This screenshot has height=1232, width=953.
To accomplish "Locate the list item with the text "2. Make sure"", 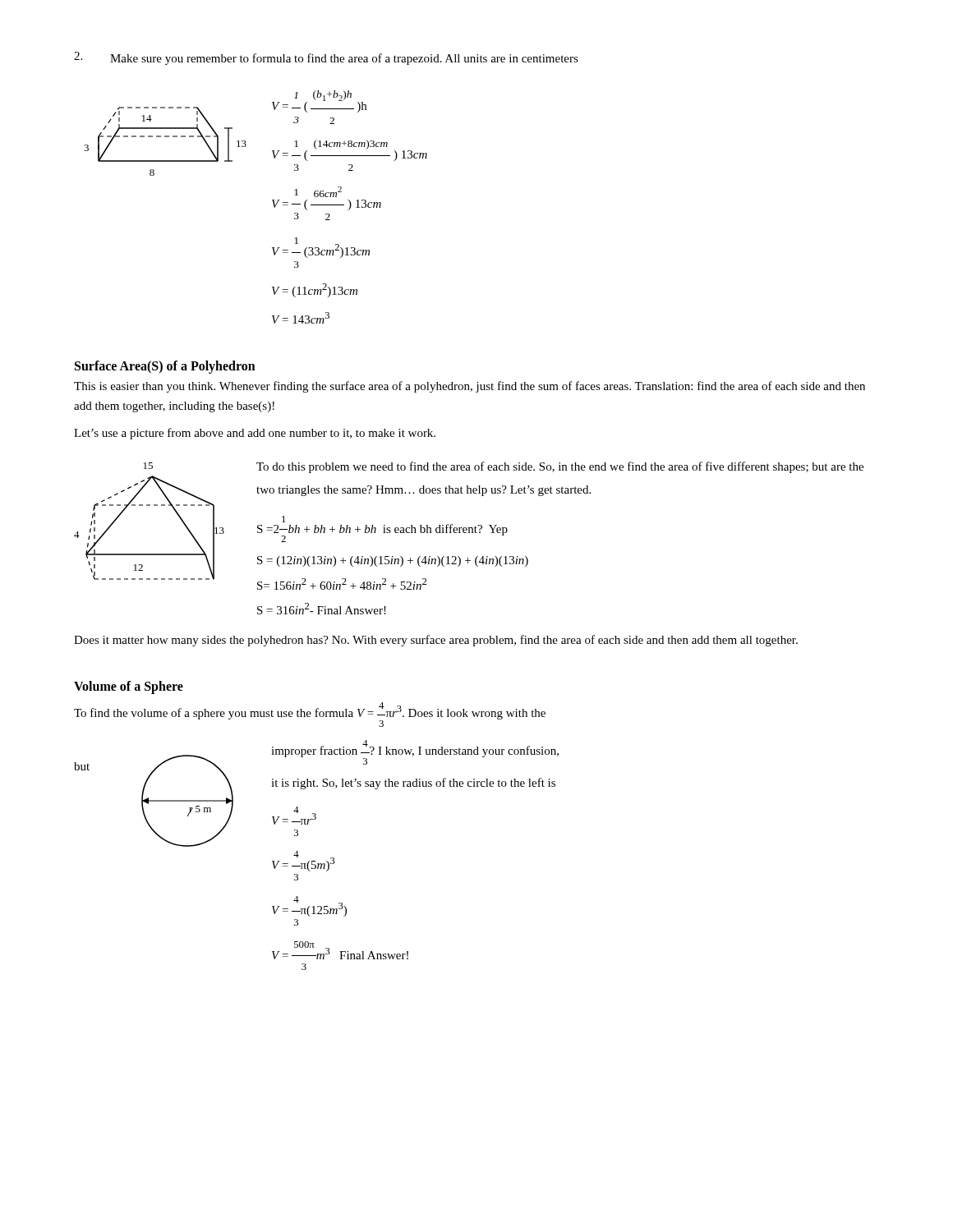I will tap(326, 59).
